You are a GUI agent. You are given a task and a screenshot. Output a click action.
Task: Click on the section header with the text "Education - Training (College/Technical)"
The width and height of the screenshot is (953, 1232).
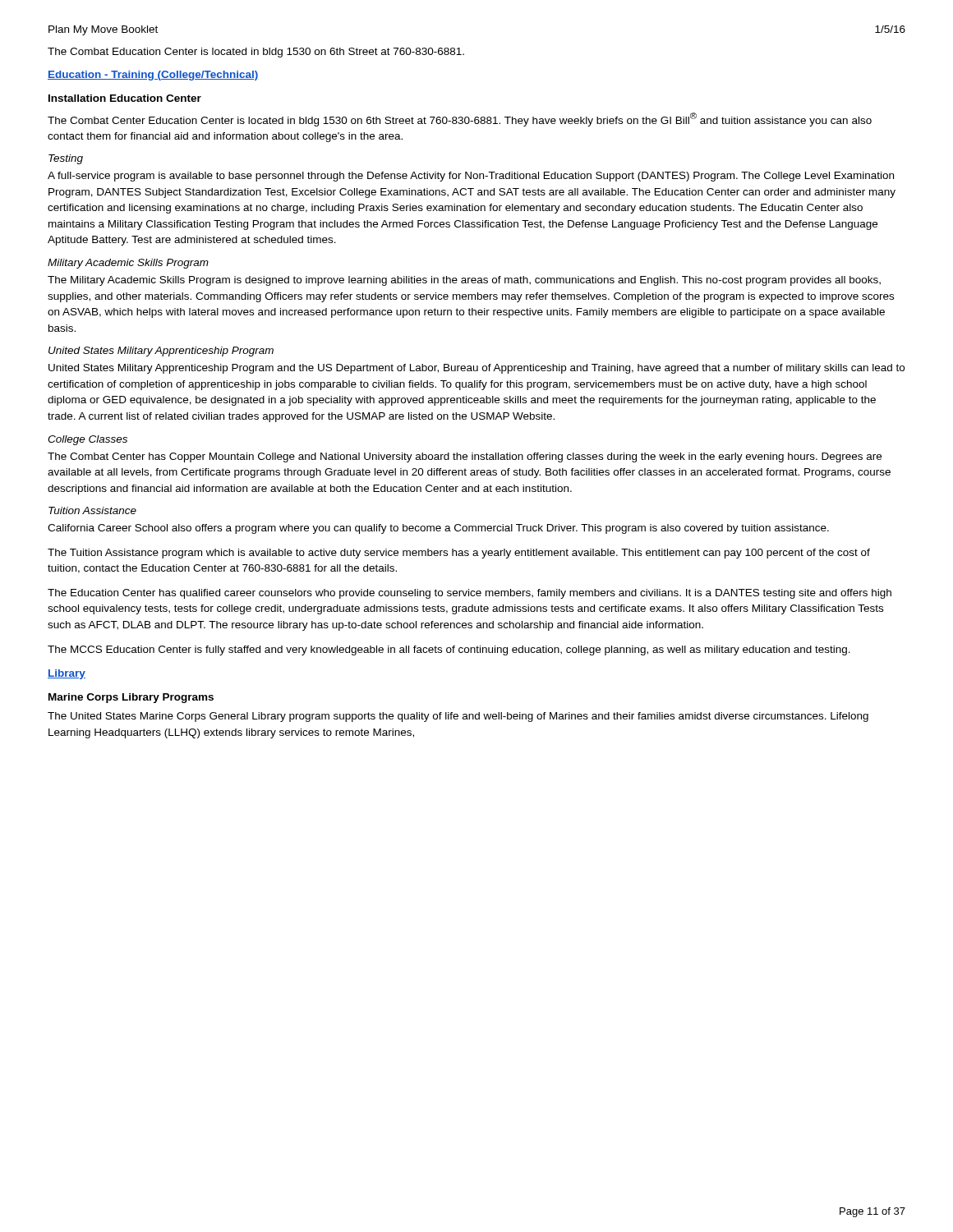(153, 74)
